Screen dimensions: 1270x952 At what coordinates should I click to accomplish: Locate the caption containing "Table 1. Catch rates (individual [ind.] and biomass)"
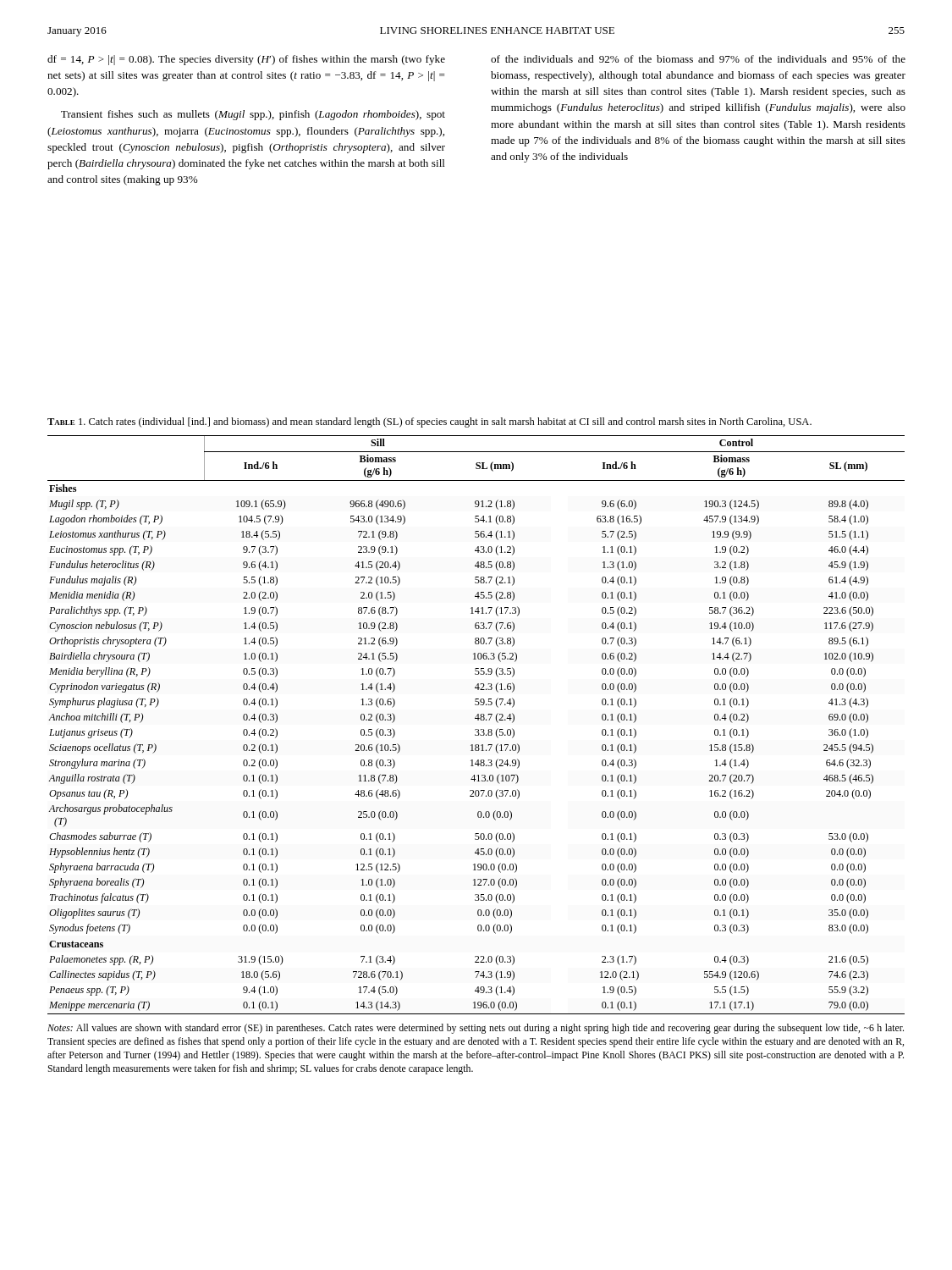pyautogui.click(x=430, y=422)
